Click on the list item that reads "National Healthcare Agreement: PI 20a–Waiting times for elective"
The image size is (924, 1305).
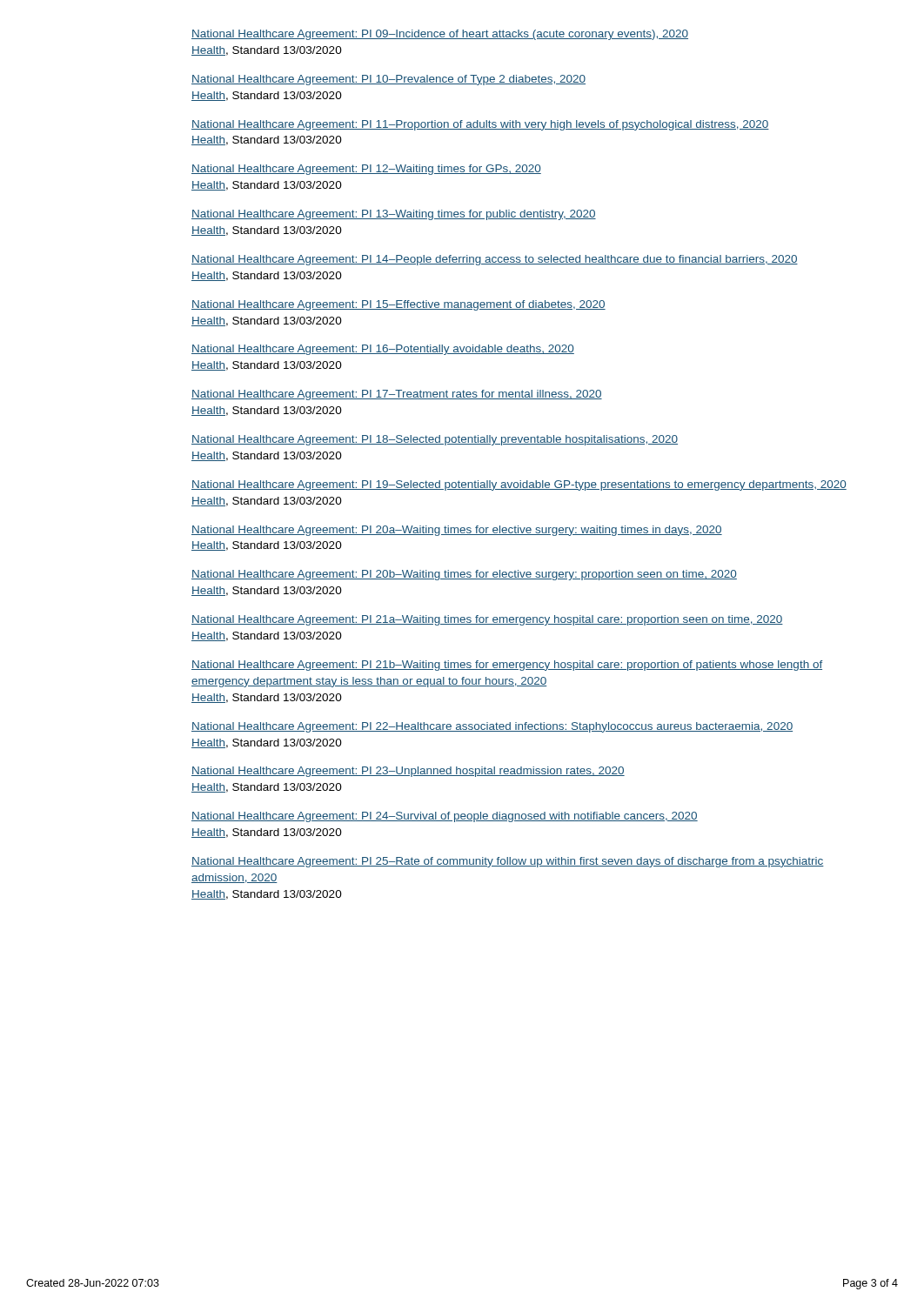click(x=457, y=537)
